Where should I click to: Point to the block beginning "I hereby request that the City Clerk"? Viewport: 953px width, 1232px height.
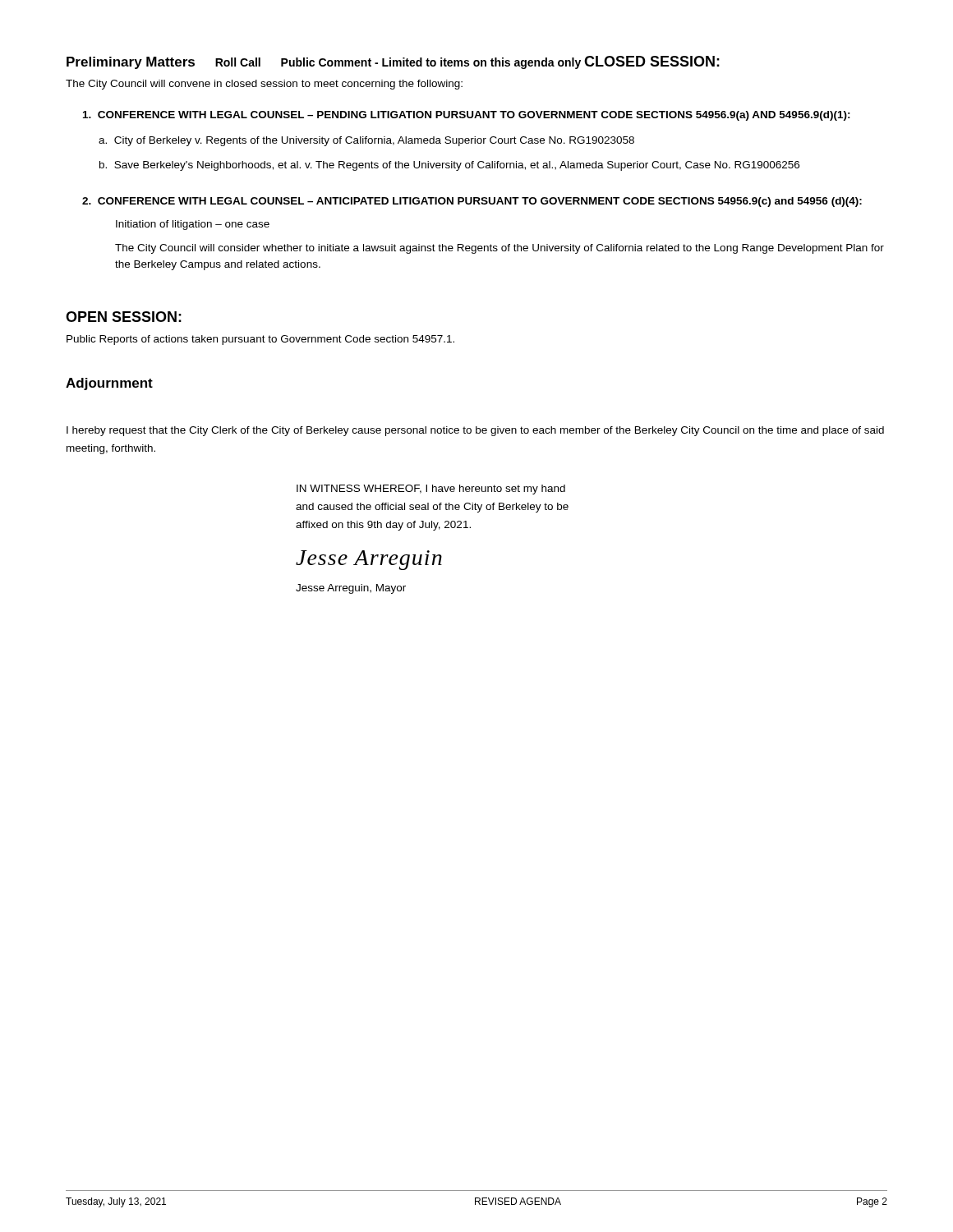pyautogui.click(x=476, y=439)
